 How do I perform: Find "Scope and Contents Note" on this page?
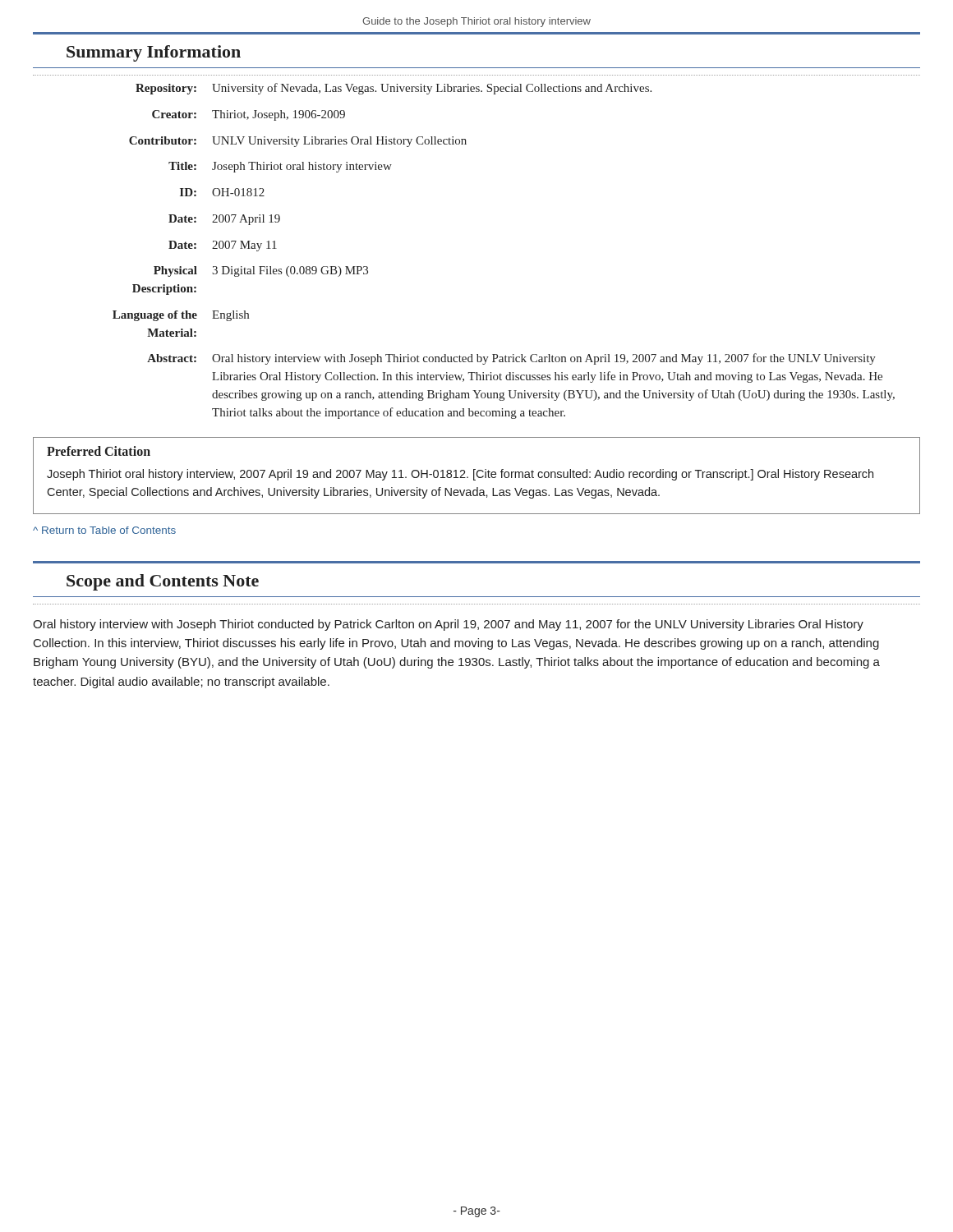tap(163, 582)
